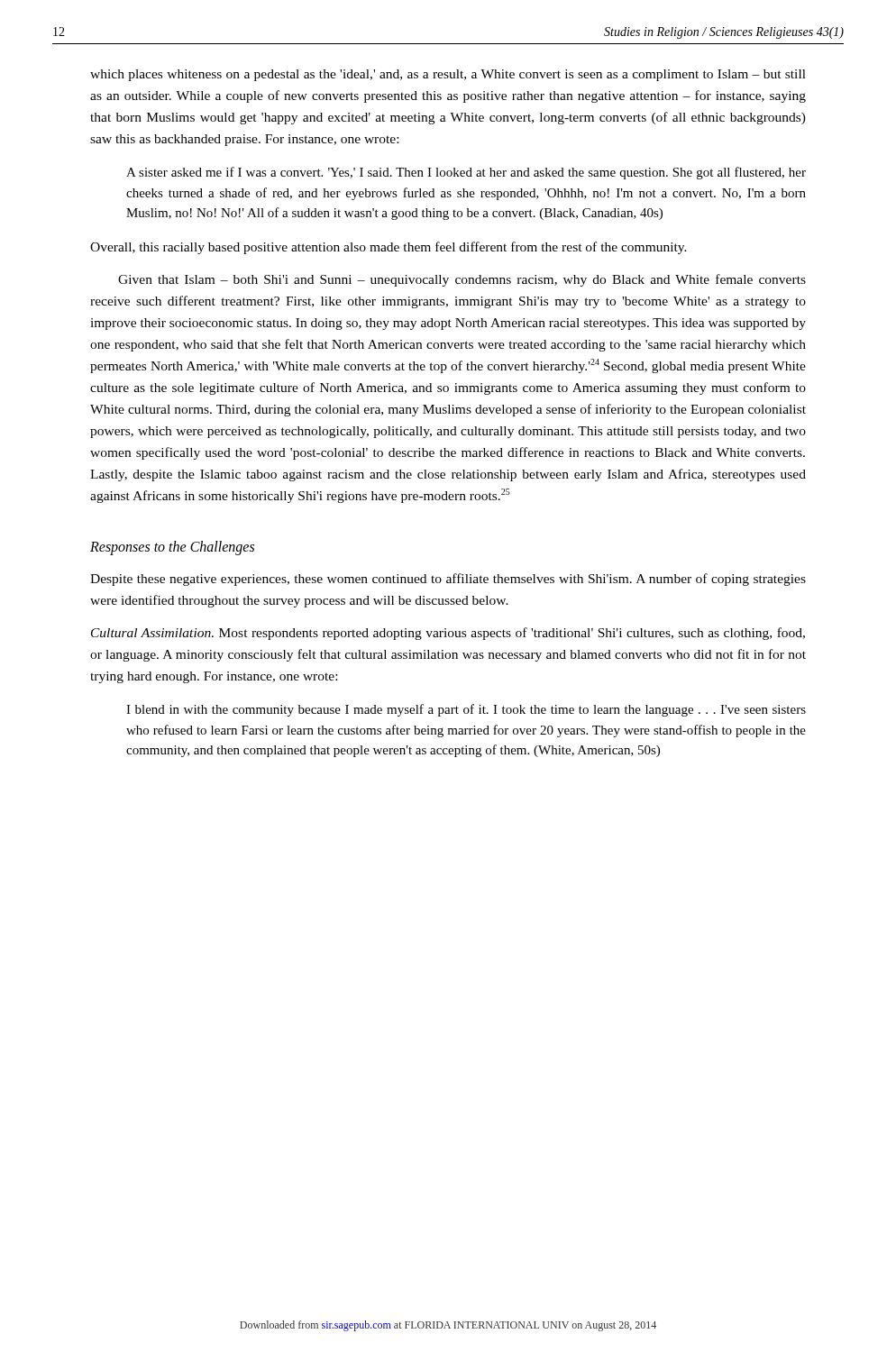Click the passage that begins "Despite these negative experiences, these women continued to"
This screenshot has height=1352, width=896.
[x=448, y=590]
